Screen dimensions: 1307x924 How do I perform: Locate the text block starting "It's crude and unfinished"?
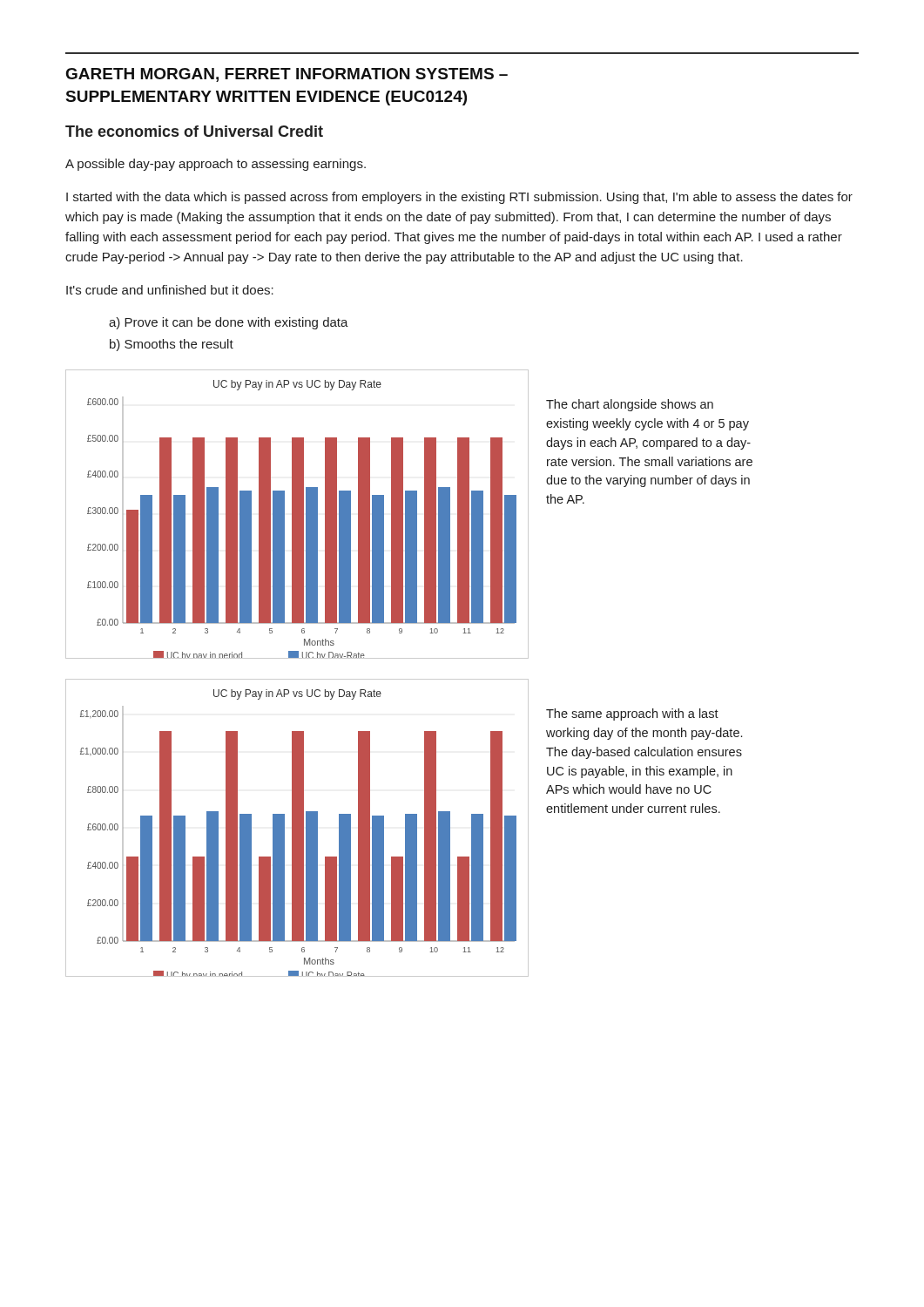pyautogui.click(x=170, y=289)
